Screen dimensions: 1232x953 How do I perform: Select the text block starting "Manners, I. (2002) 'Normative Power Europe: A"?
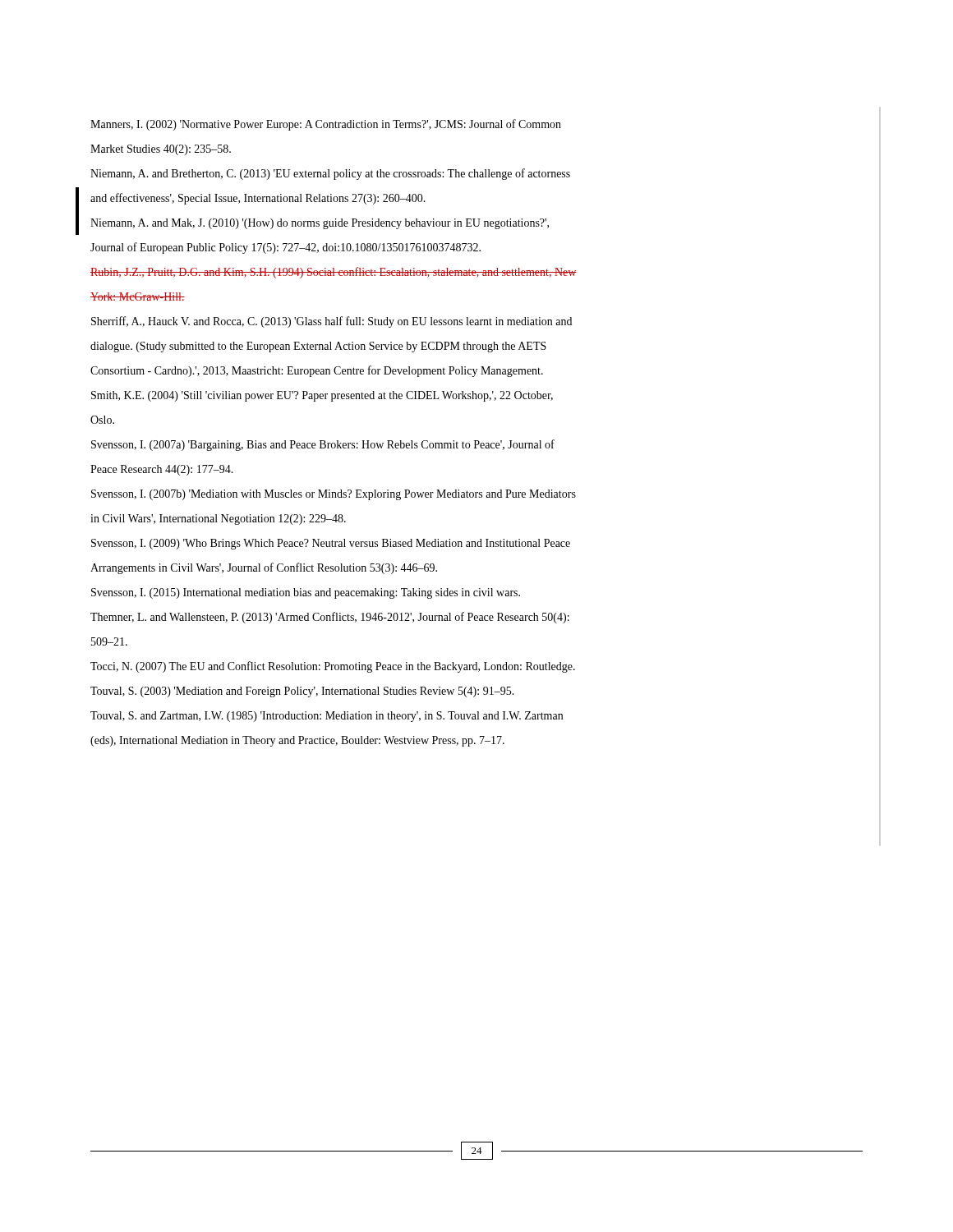(427, 137)
